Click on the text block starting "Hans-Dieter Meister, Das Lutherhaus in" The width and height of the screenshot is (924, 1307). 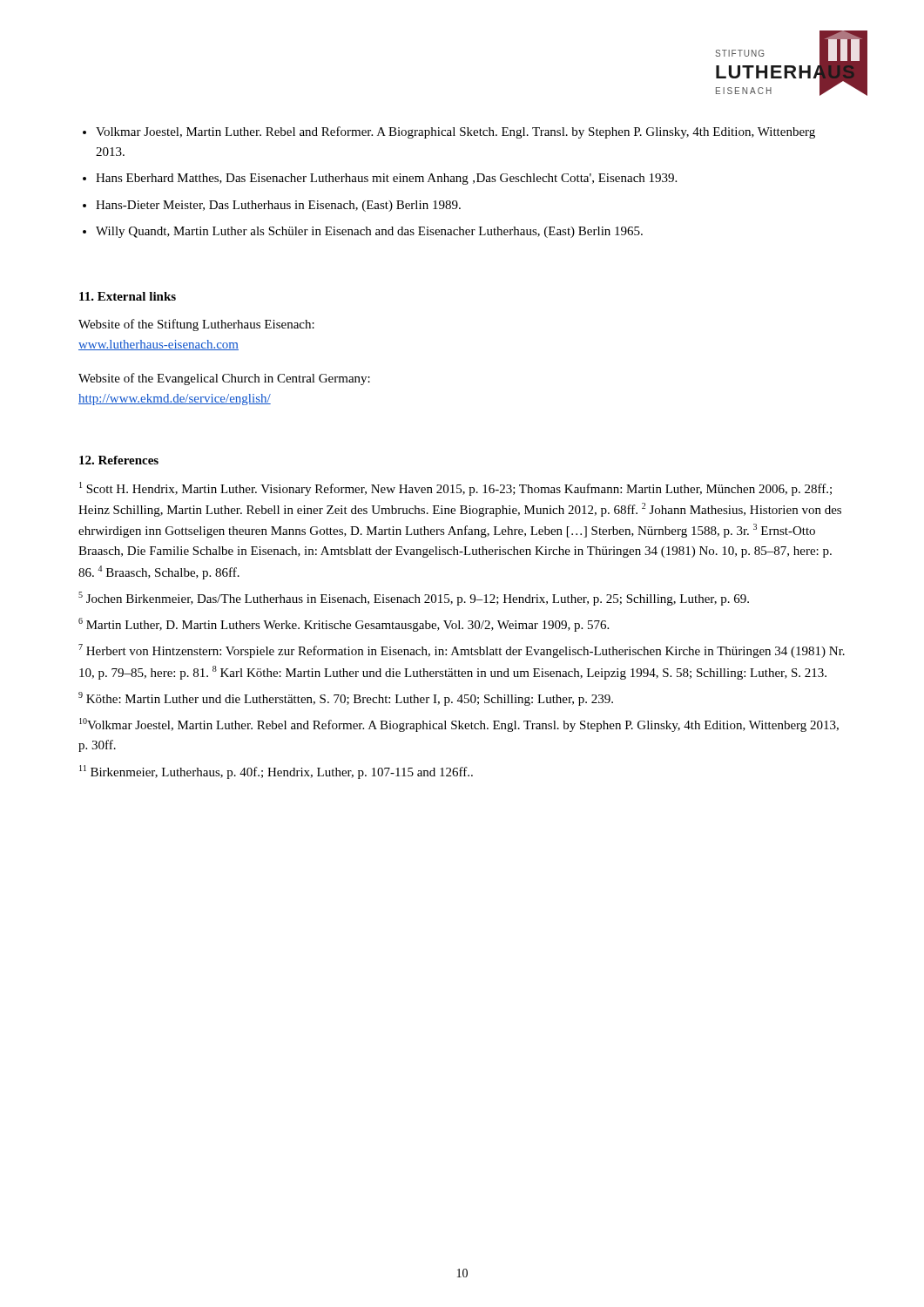click(279, 204)
